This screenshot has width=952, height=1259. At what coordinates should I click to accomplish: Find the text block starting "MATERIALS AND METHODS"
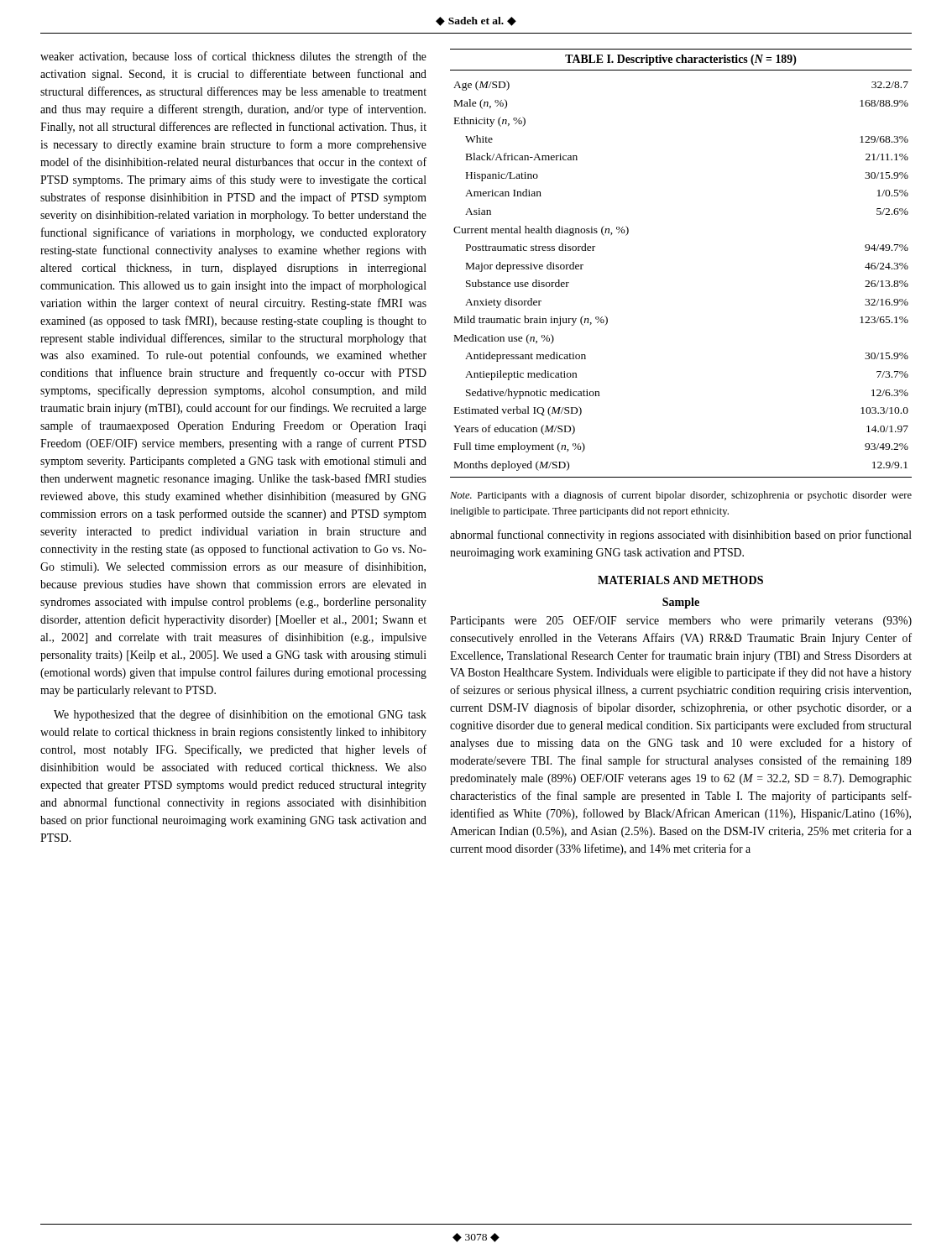(681, 580)
